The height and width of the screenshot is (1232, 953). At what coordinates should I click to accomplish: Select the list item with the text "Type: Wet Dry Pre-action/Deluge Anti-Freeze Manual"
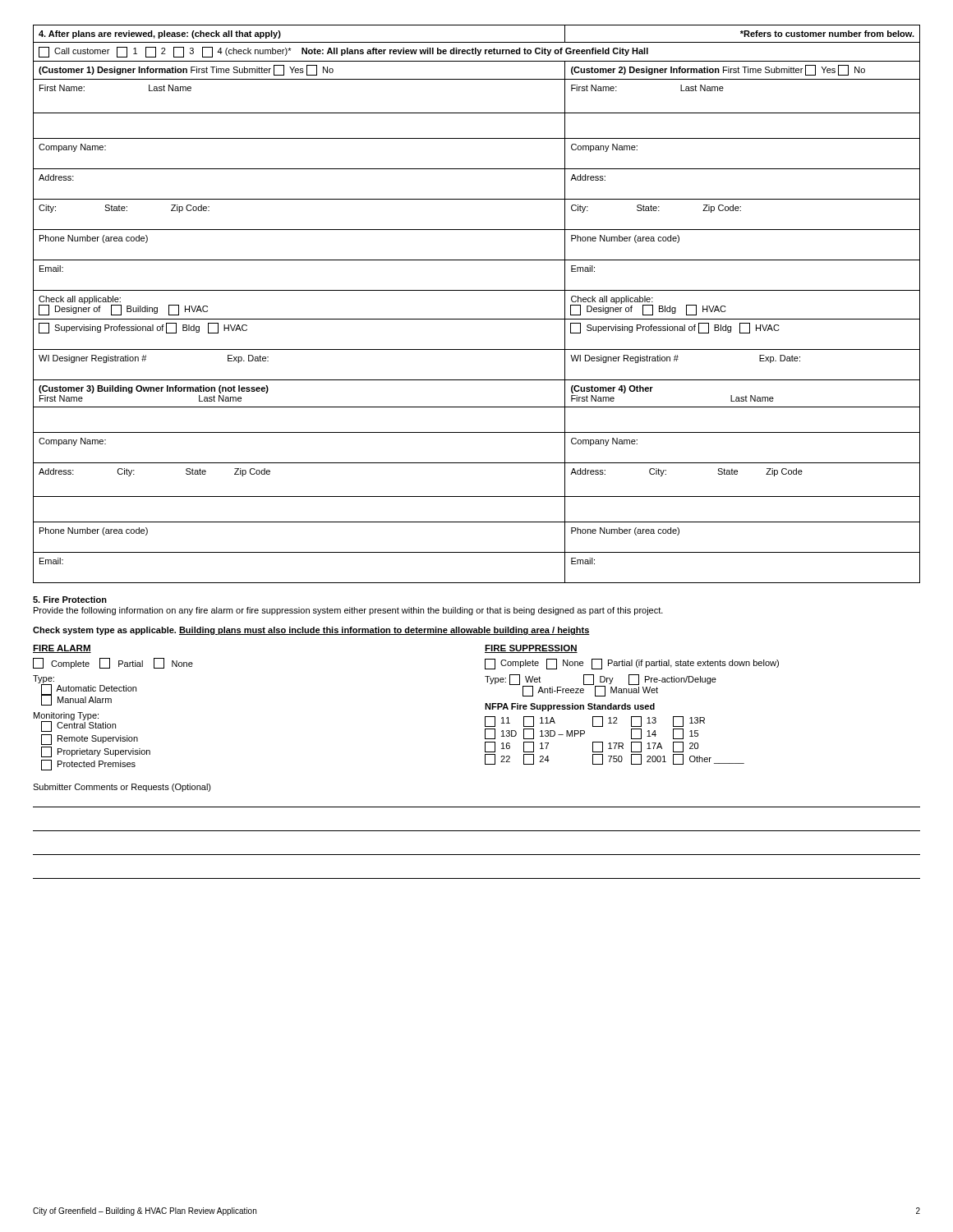(601, 685)
